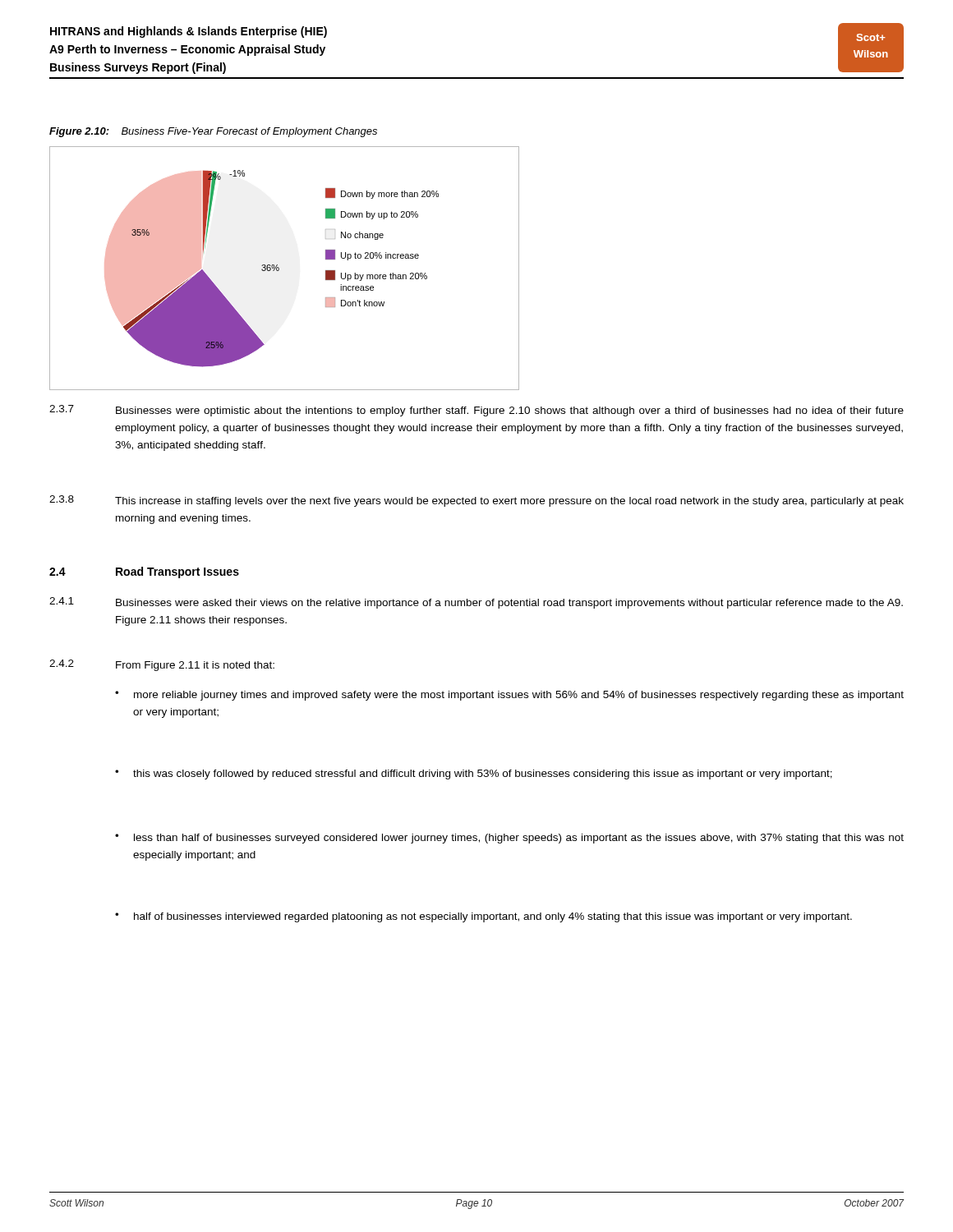Select the text block starting "• less than half of businesses"
Viewport: 953px width, 1232px height.
click(x=476, y=847)
